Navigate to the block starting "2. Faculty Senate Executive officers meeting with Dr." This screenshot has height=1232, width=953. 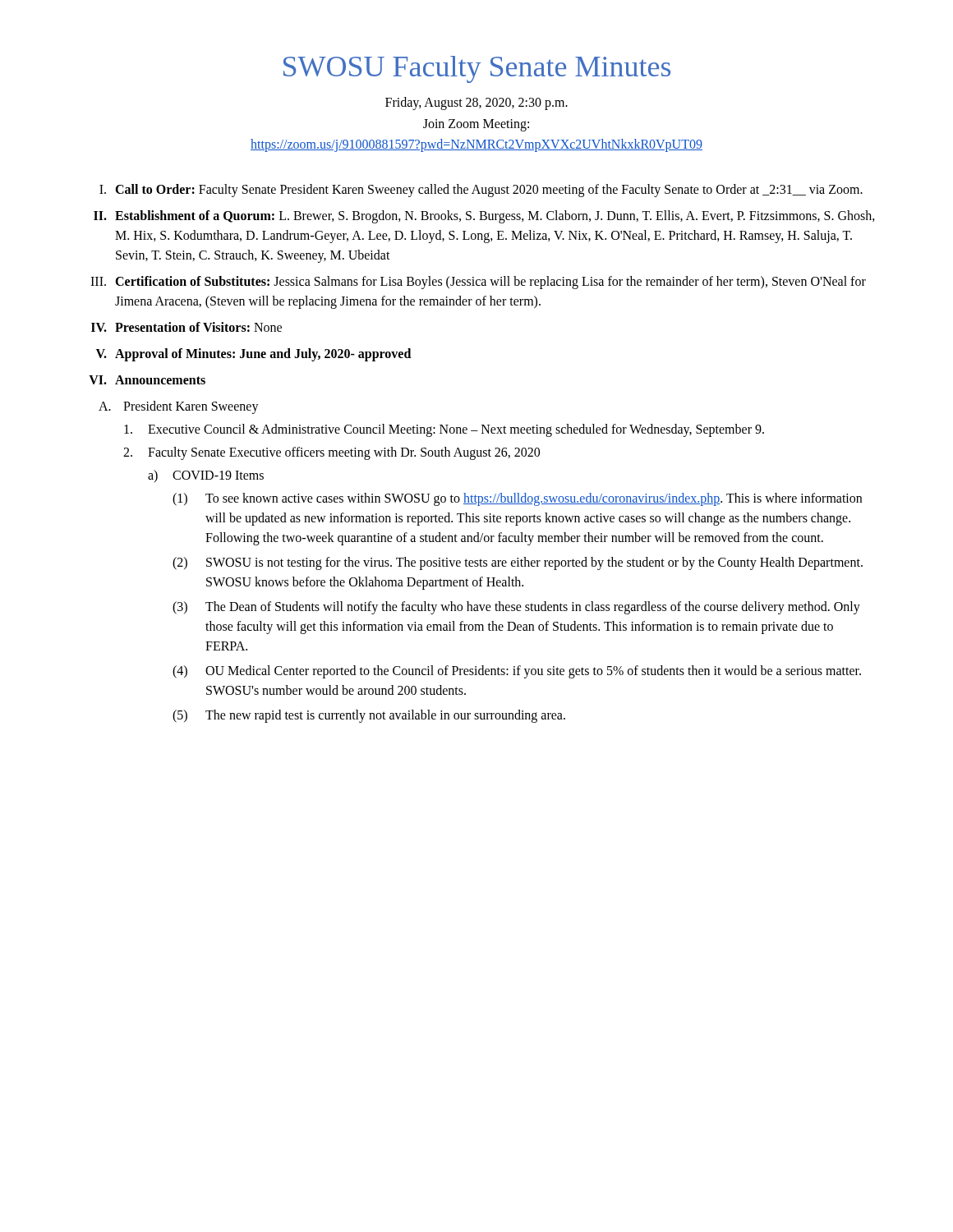point(501,452)
